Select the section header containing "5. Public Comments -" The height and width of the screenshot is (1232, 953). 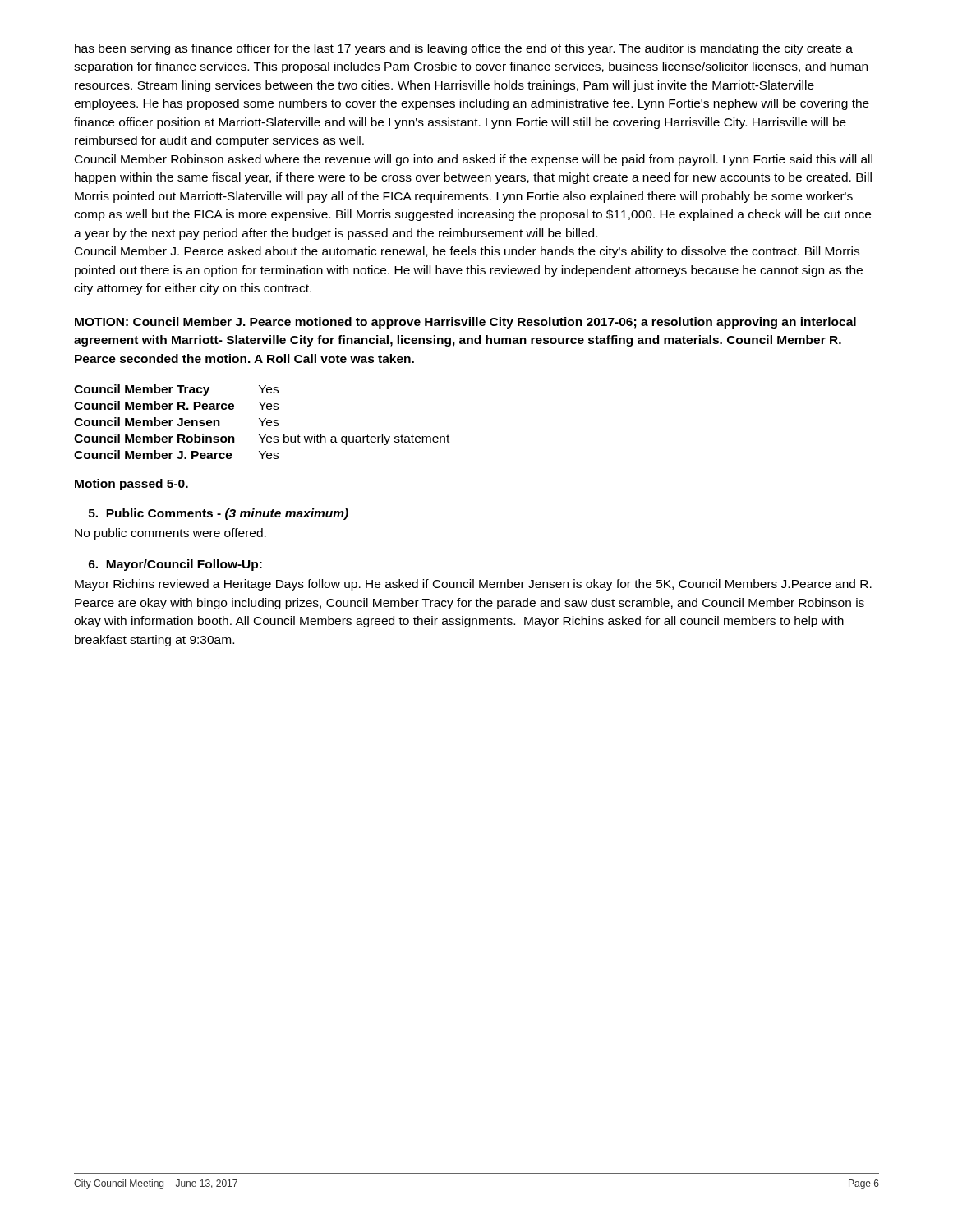click(211, 513)
